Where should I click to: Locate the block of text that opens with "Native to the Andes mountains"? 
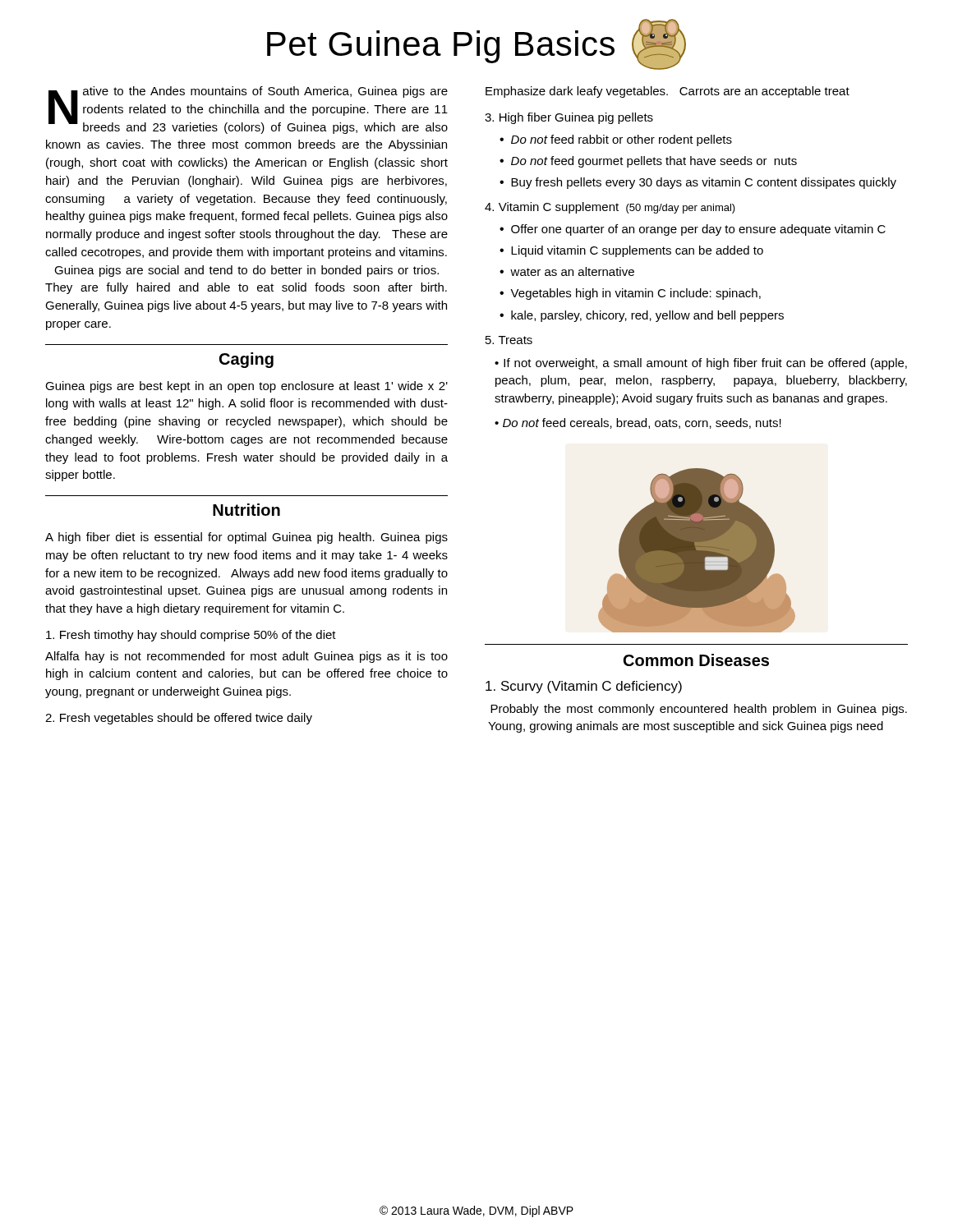pos(246,206)
